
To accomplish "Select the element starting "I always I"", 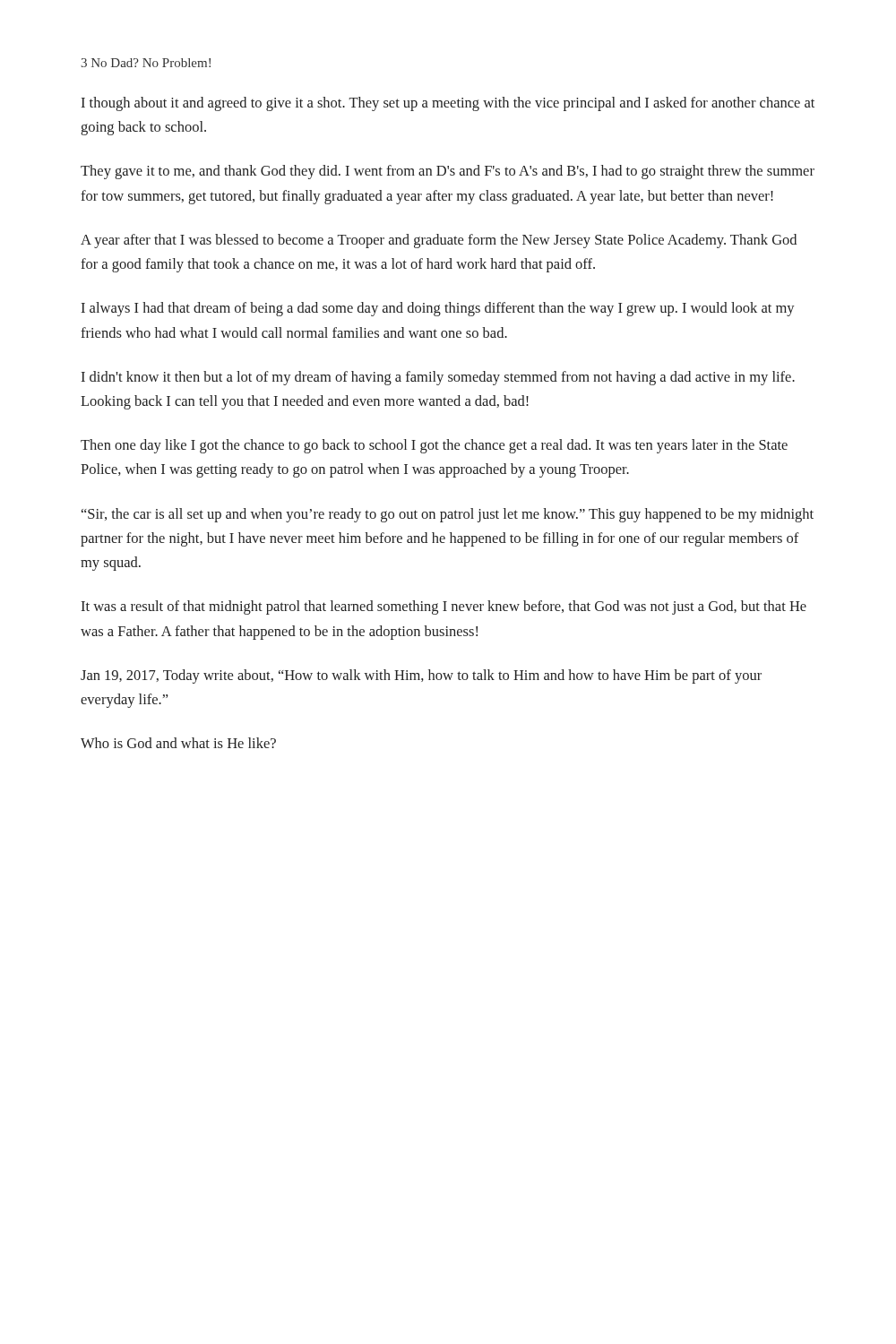I will (437, 320).
